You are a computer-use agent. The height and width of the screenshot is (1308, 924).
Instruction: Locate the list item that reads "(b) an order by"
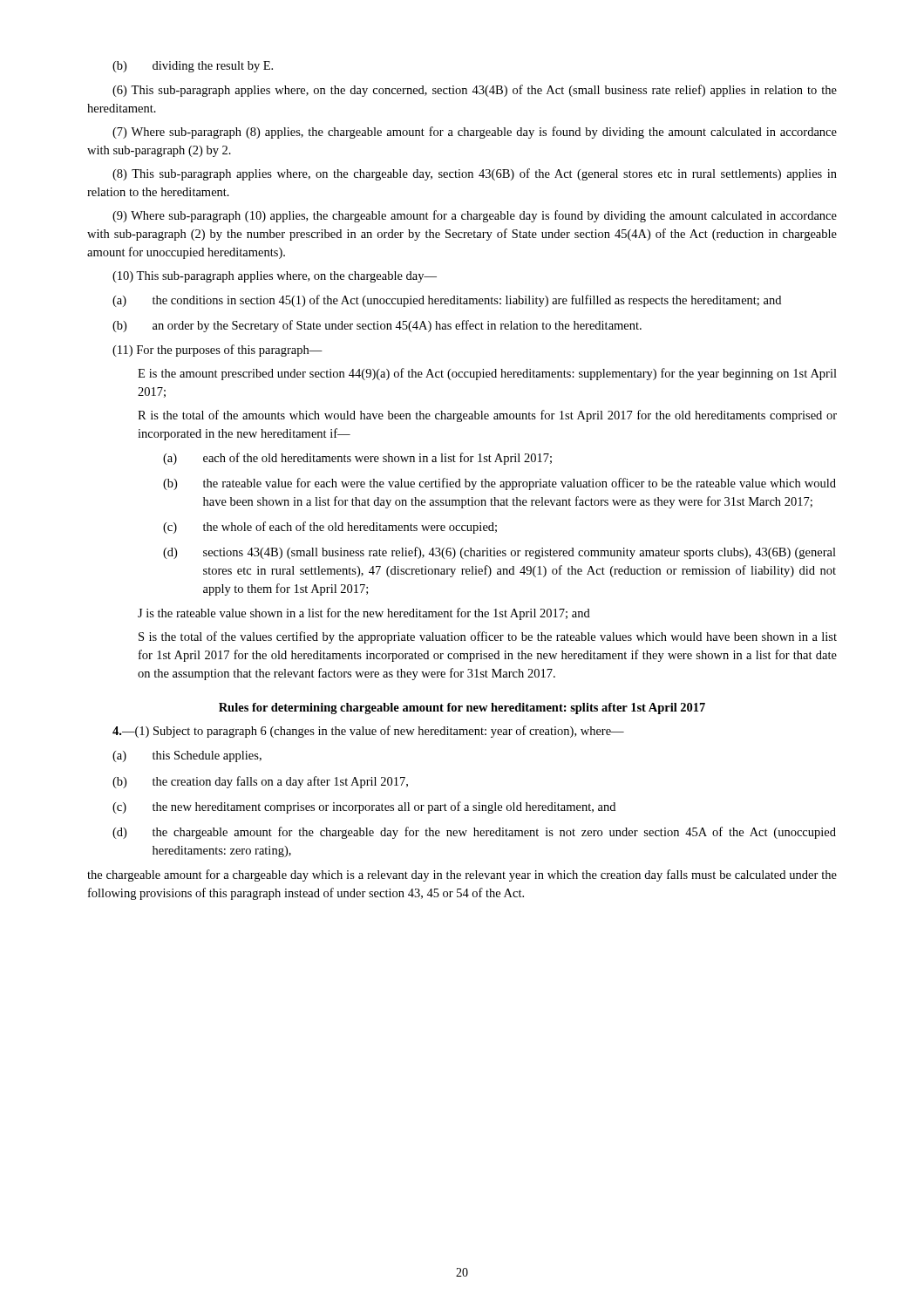coord(462,326)
